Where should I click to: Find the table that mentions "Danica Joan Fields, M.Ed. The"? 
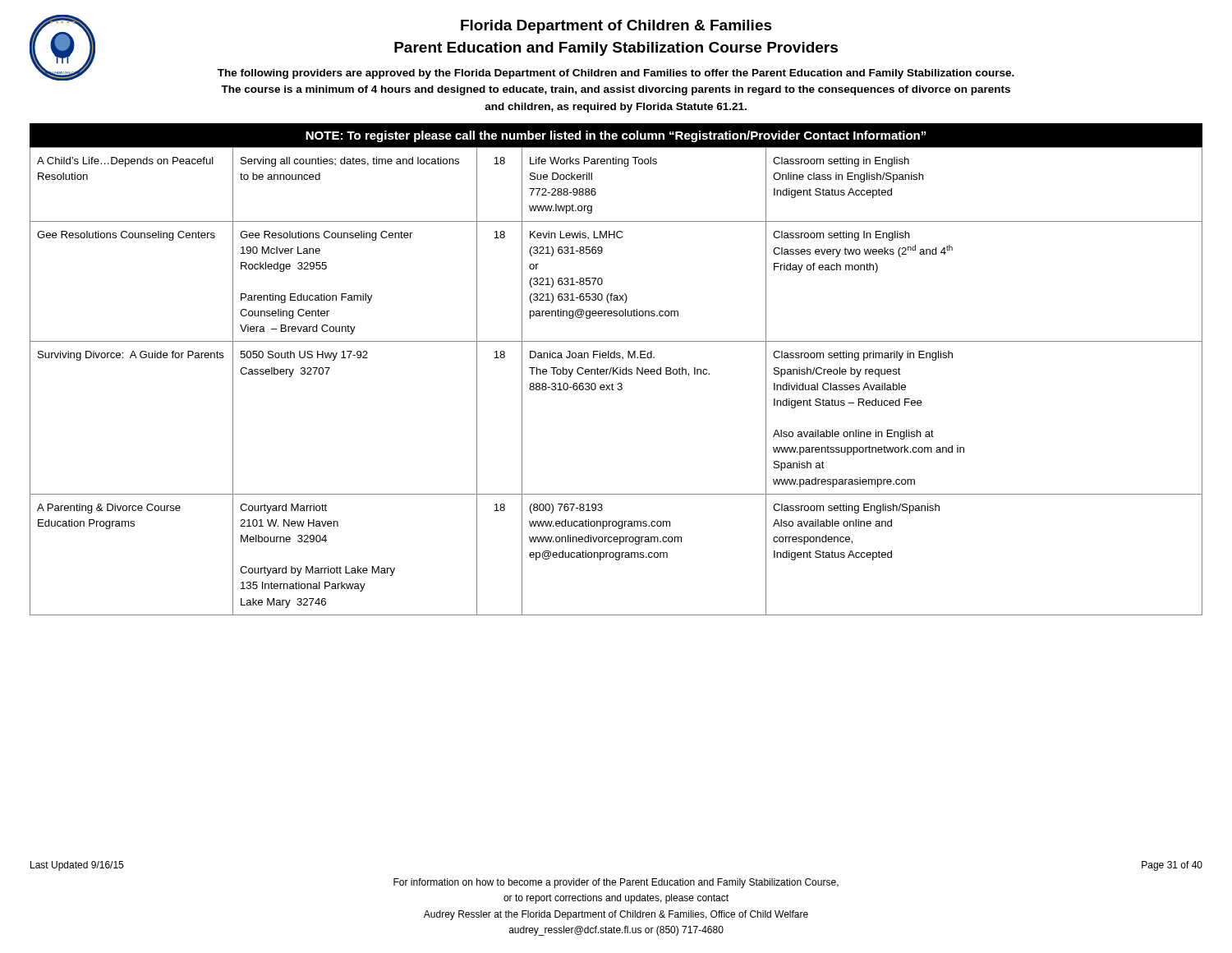(x=616, y=381)
